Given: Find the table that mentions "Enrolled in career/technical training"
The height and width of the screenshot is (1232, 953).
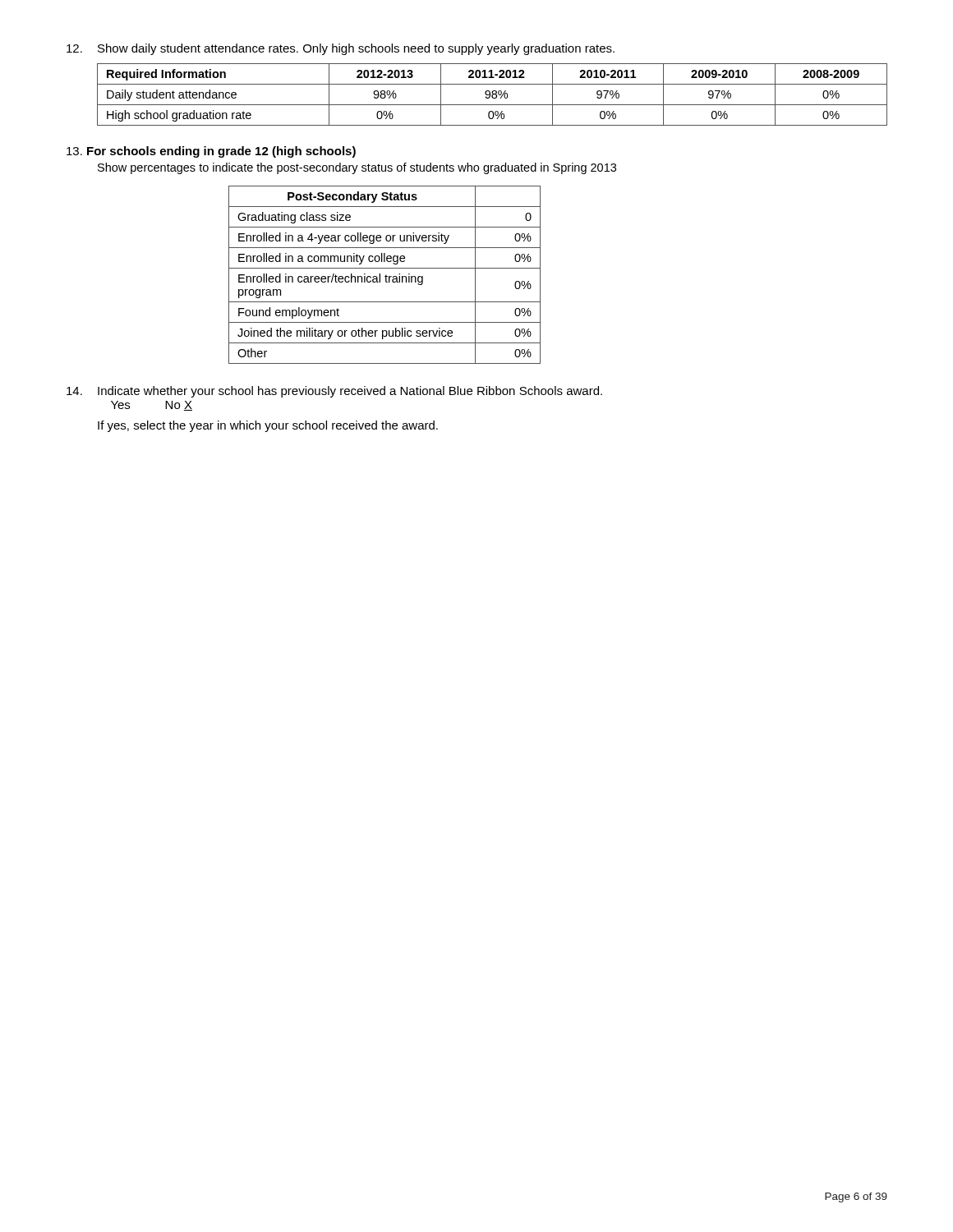Looking at the screenshot, I should click(525, 275).
